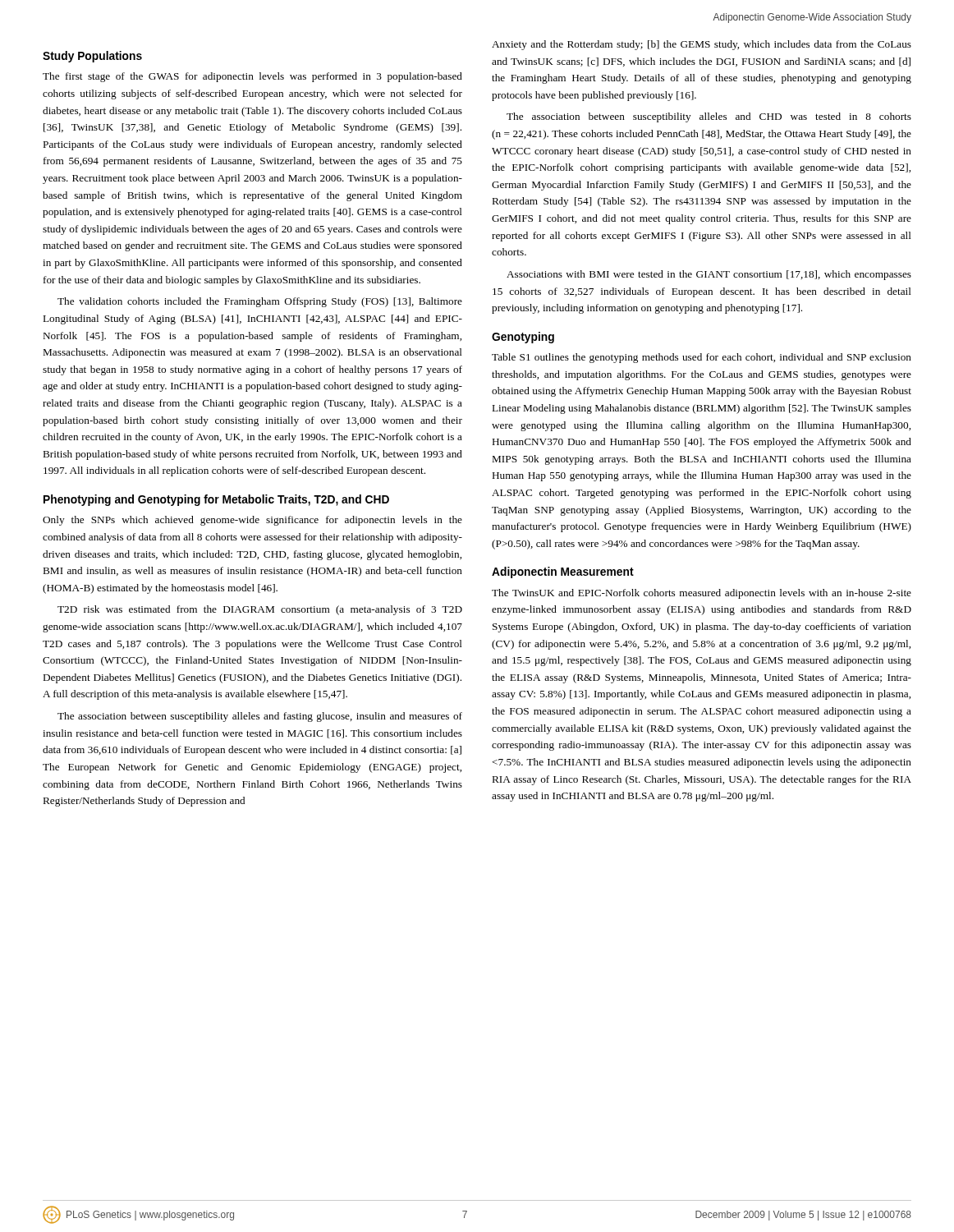Select the element starting "The TwinsUK and EPIC-Norfolk"
The image size is (954, 1232).
[x=702, y=695]
